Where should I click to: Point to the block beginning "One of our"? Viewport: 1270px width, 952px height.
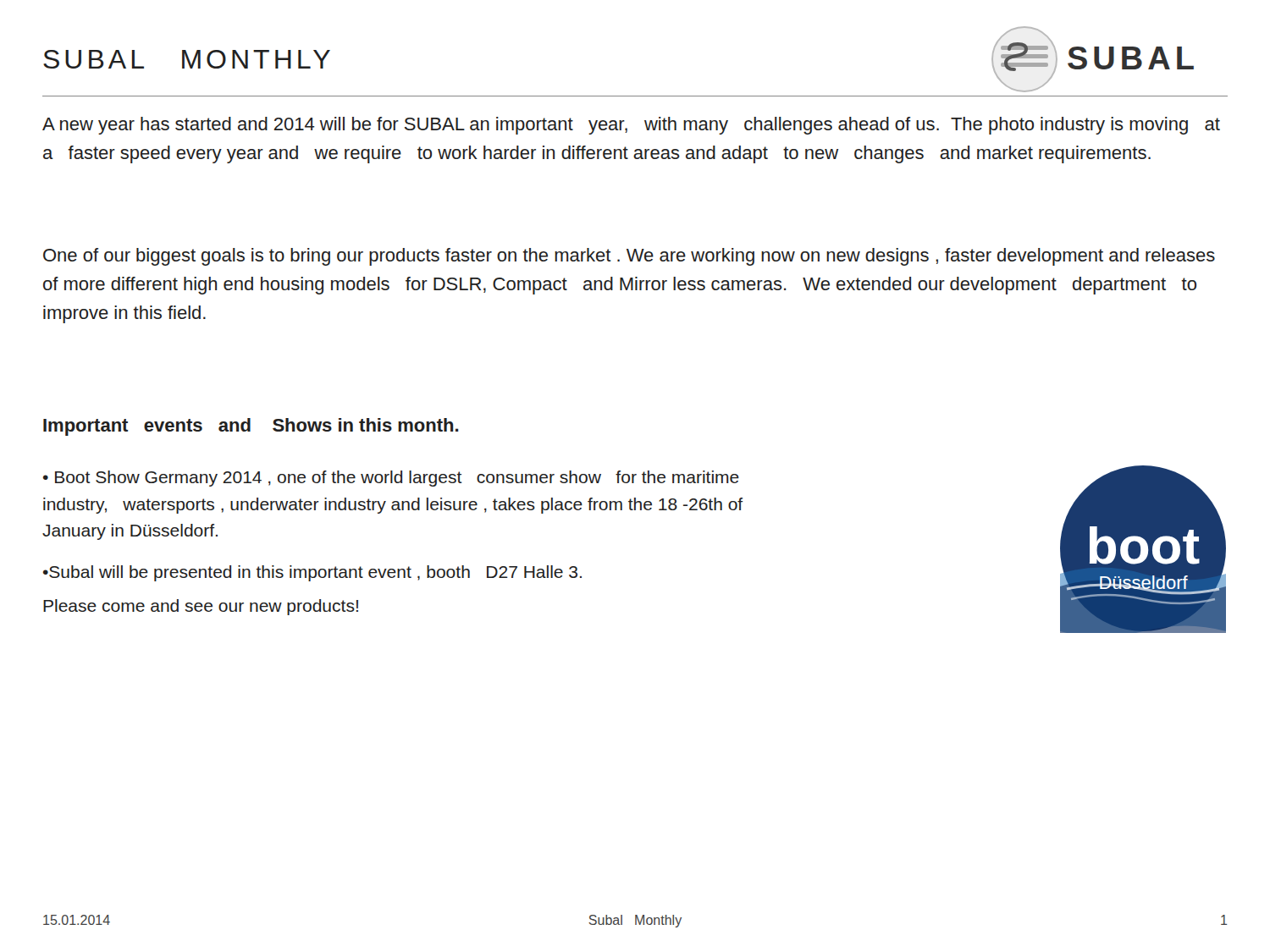[629, 284]
